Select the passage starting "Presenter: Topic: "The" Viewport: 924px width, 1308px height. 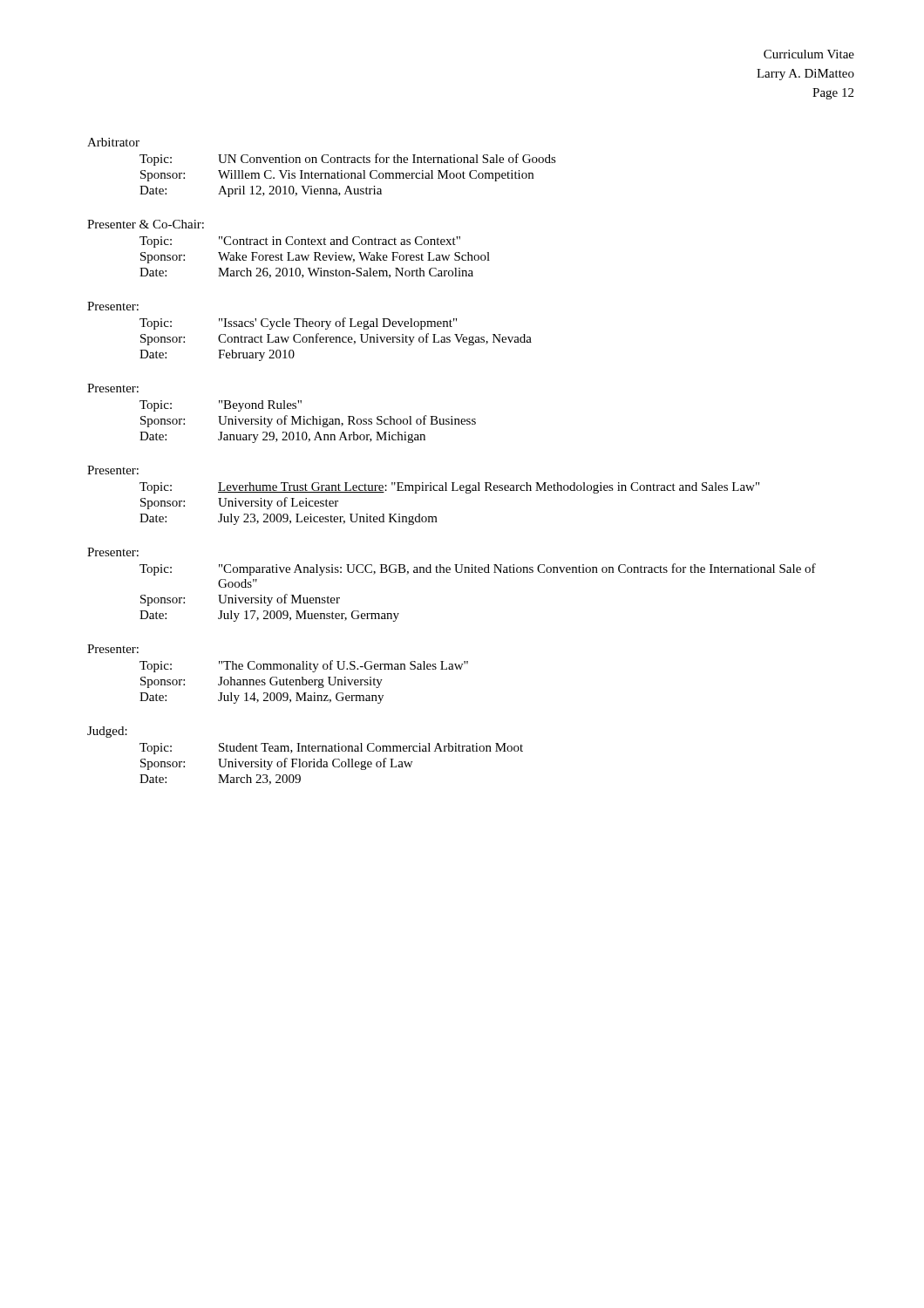point(471,673)
